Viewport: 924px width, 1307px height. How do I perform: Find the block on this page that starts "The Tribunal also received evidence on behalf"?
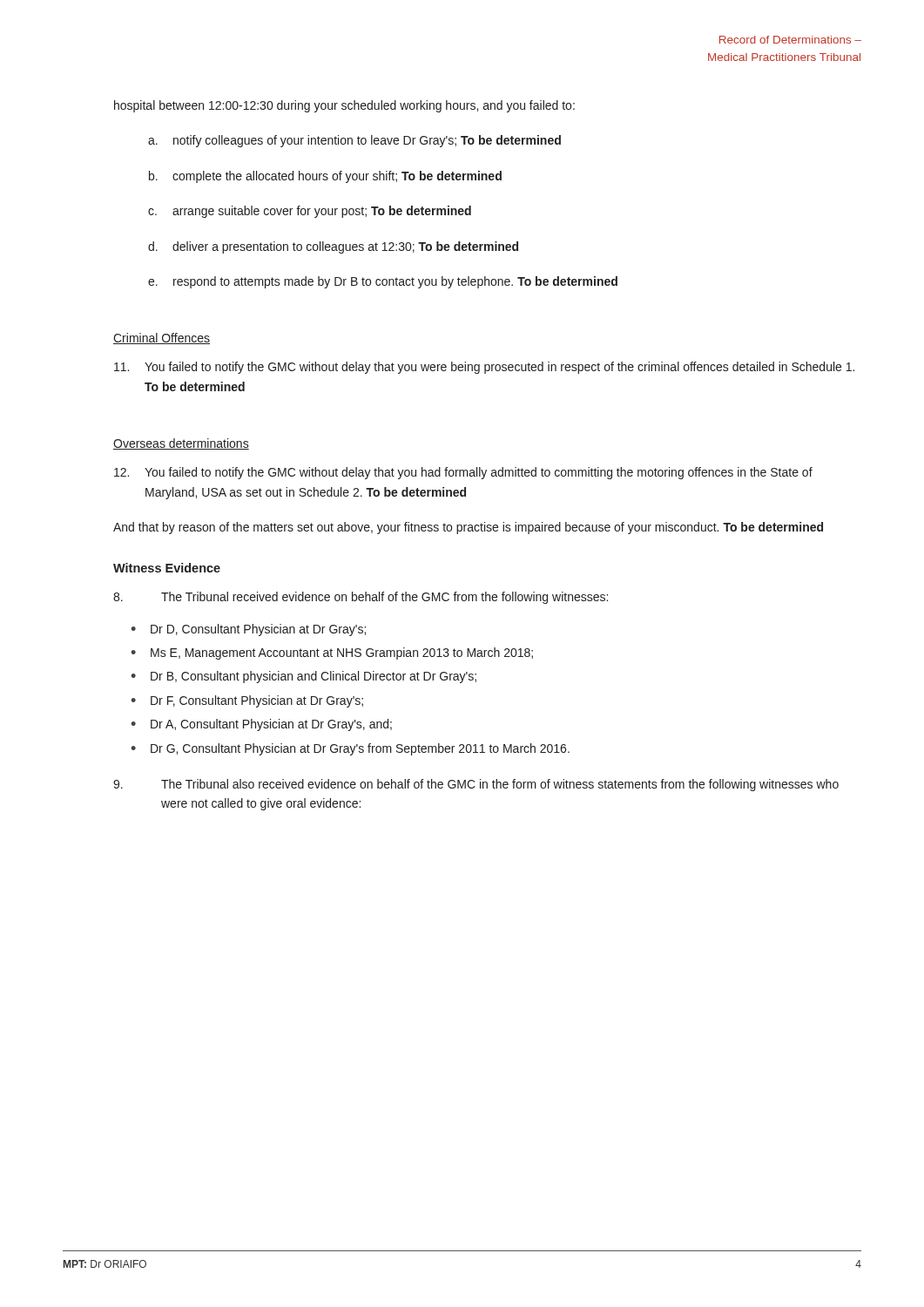tap(487, 794)
